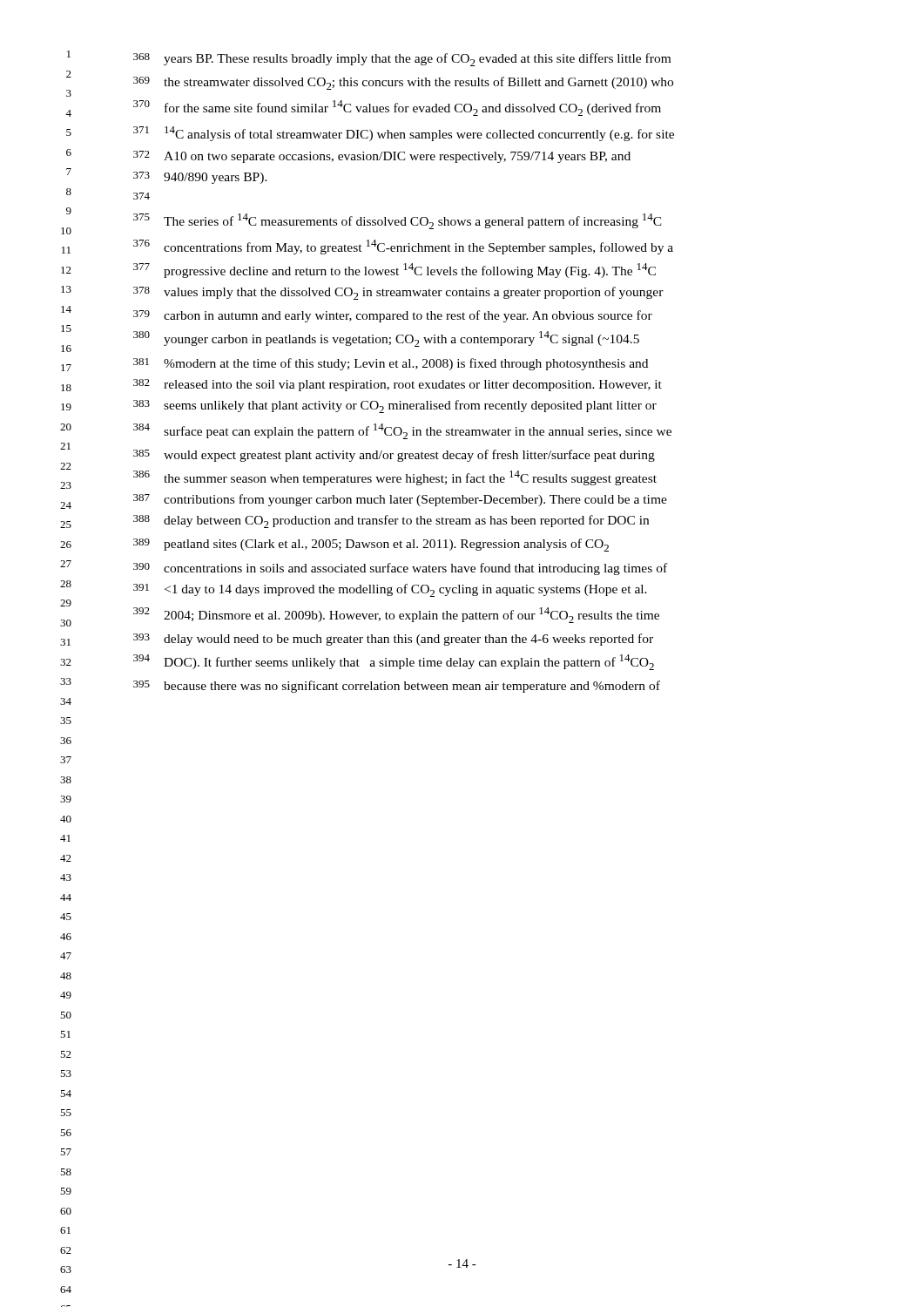The width and height of the screenshot is (924, 1307).
Task: Locate the block of text that opens with "394 DOC). It further seems unlikely that"
Action: click(486, 662)
